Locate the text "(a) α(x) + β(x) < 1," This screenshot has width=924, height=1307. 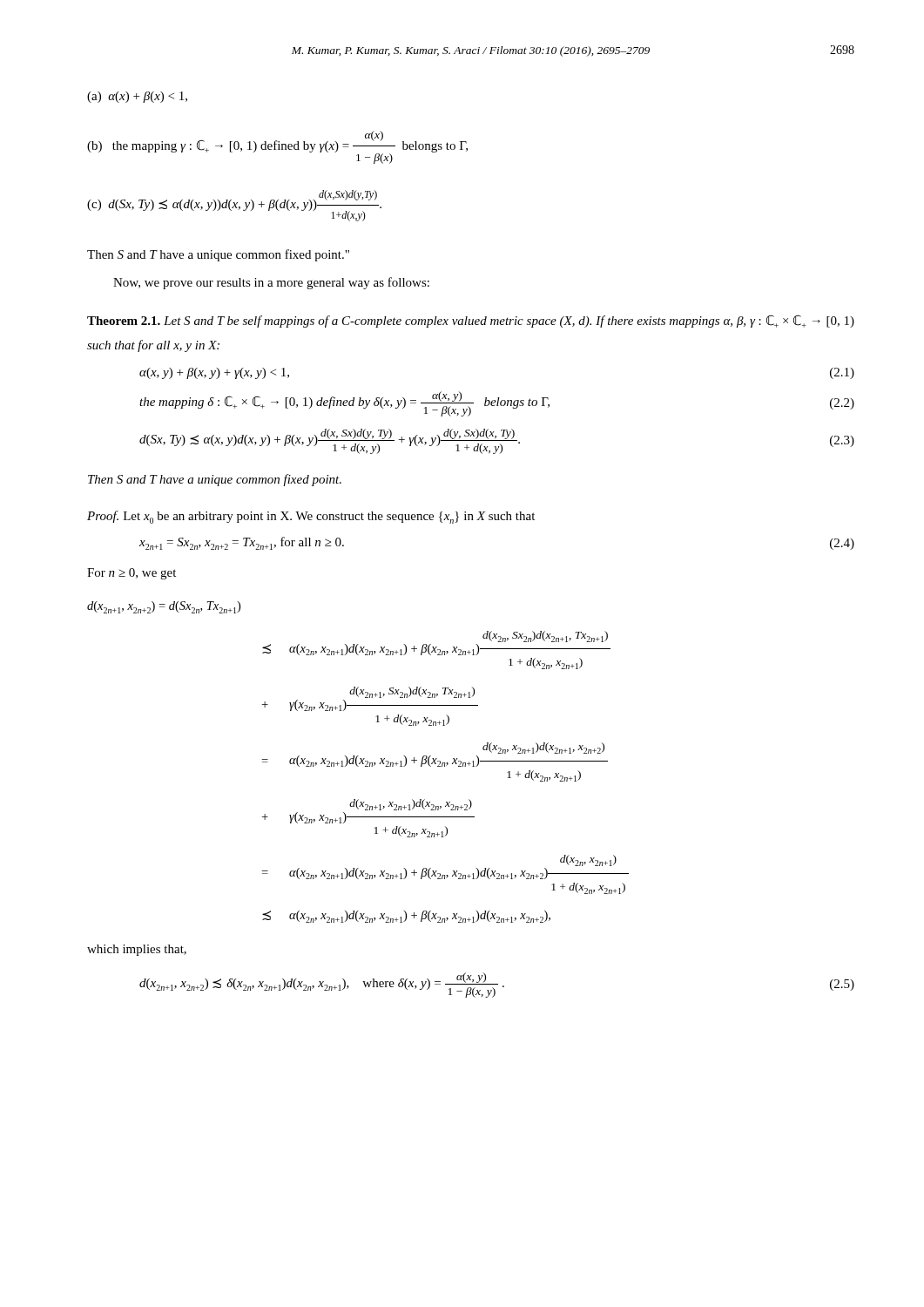coord(138,96)
